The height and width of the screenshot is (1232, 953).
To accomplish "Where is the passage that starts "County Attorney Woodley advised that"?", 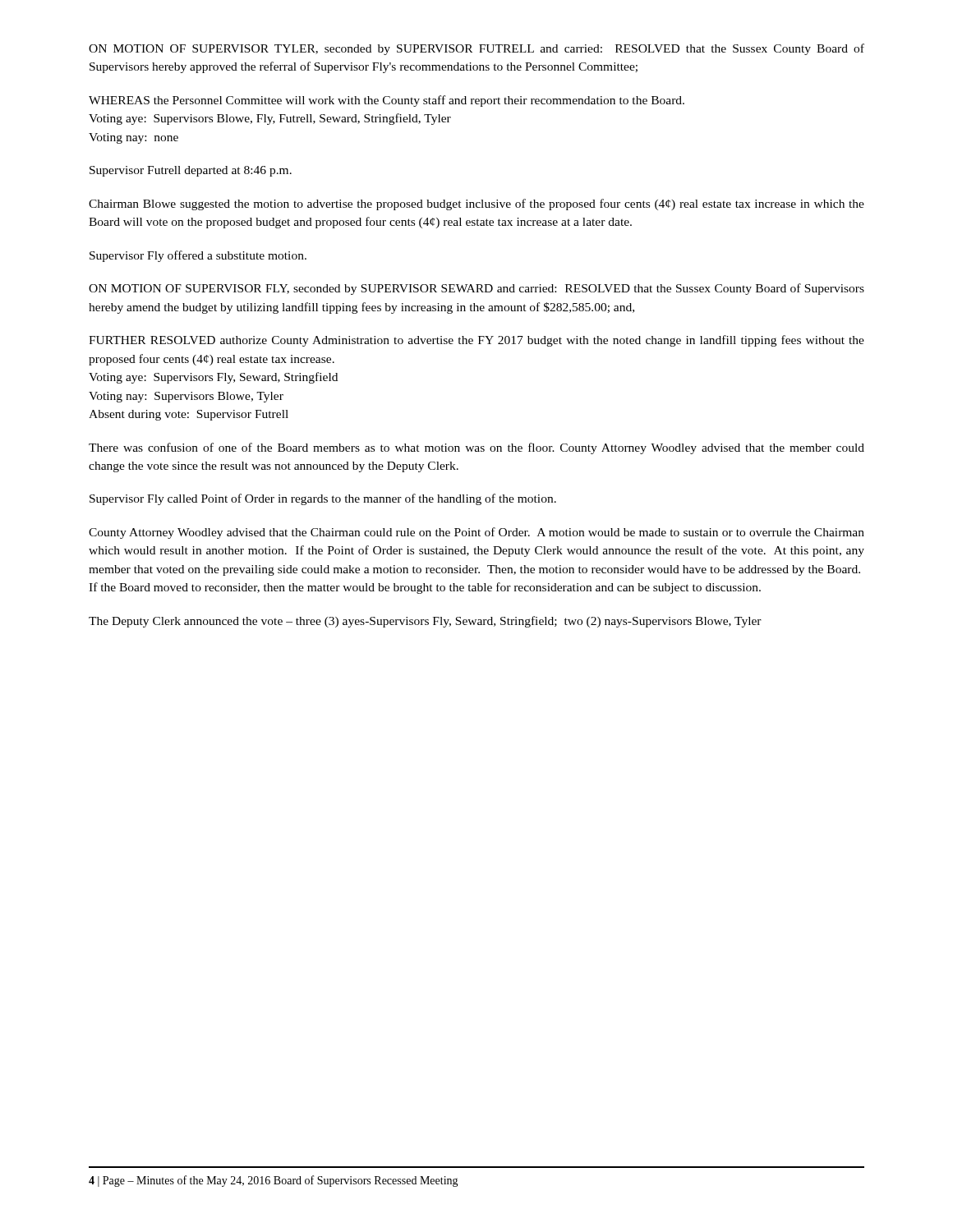I will click(476, 560).
